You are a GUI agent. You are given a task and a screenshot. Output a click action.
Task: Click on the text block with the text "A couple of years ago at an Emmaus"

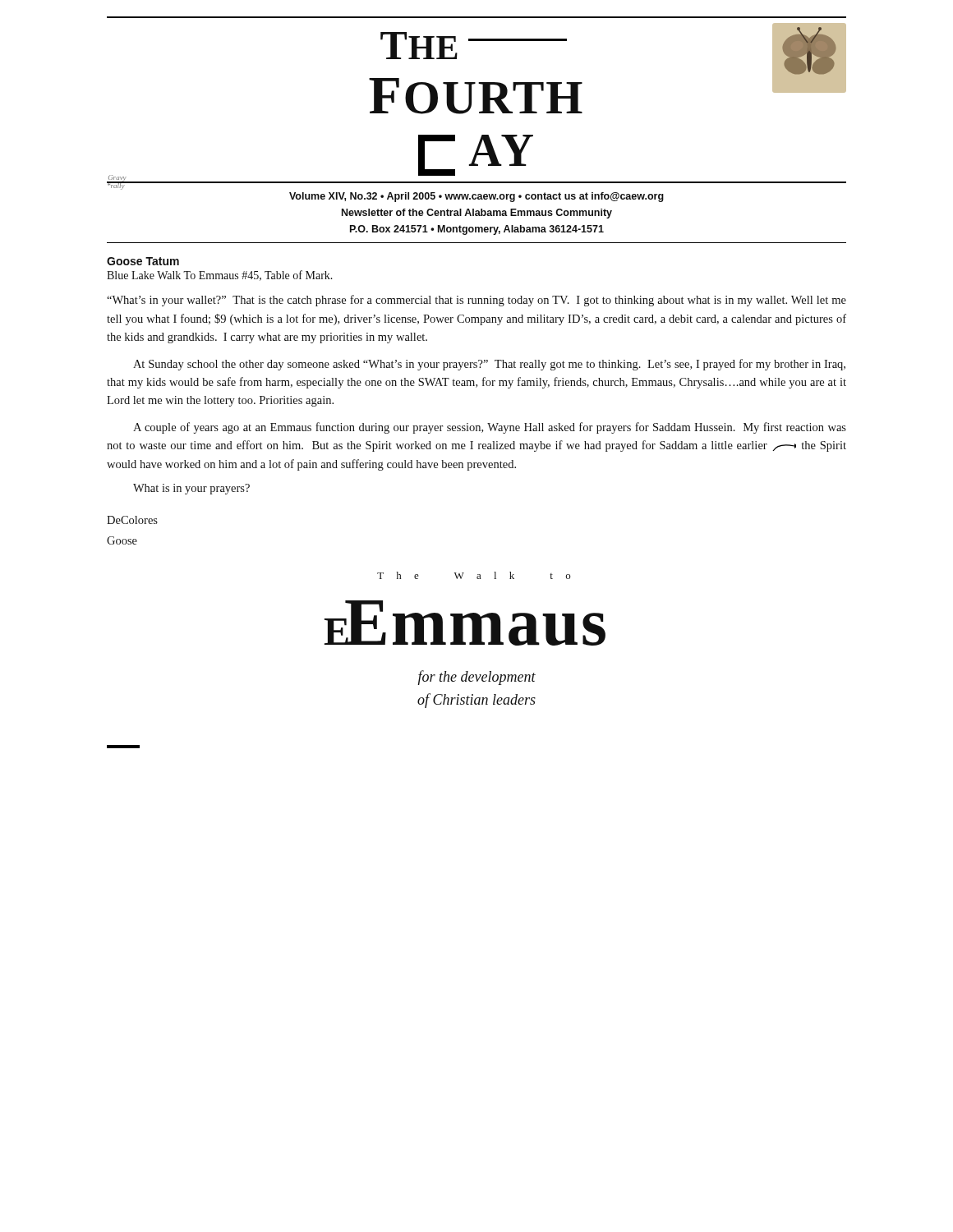click(x=476, y=446)
